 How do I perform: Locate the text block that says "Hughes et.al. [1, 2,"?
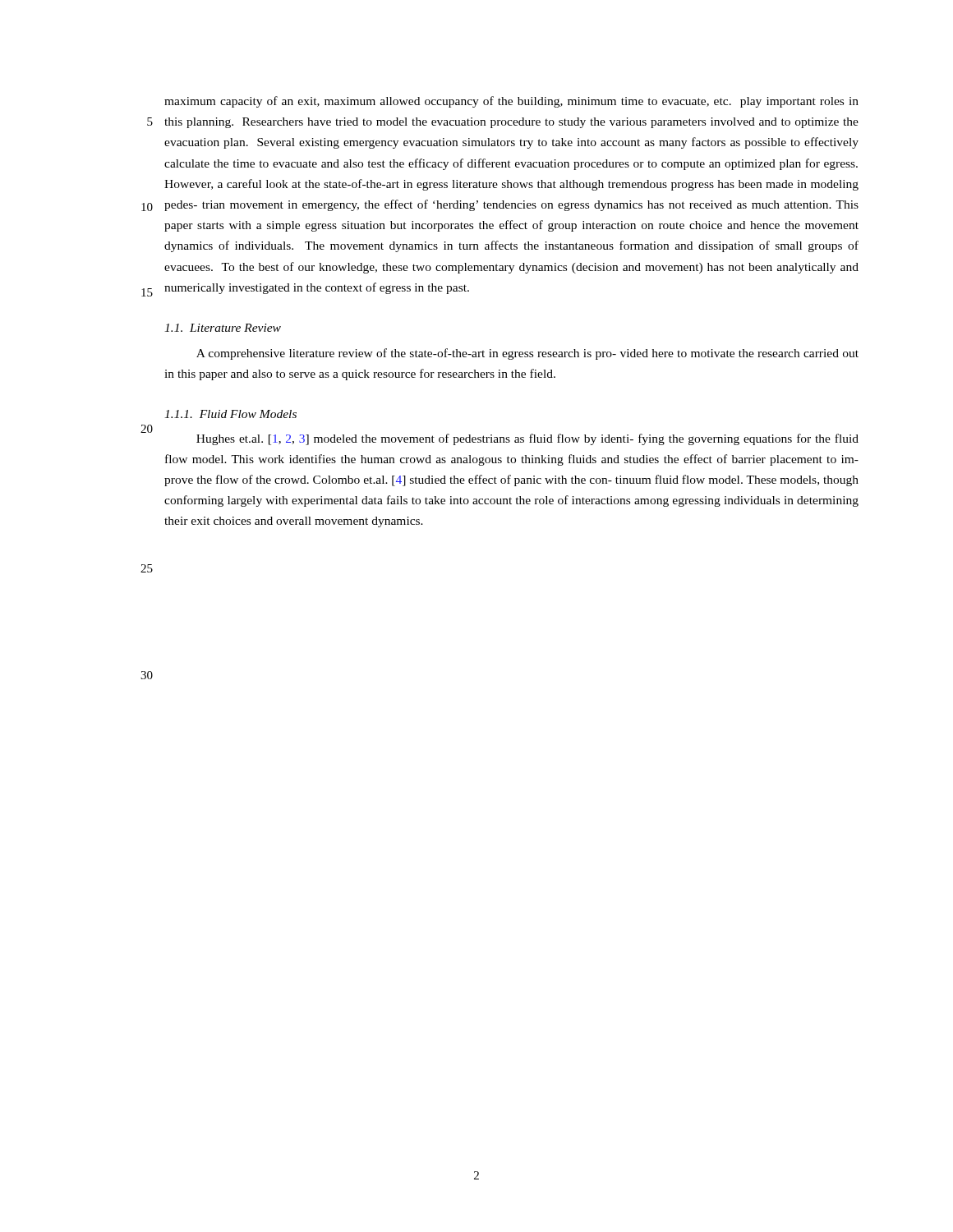[511, 479]
